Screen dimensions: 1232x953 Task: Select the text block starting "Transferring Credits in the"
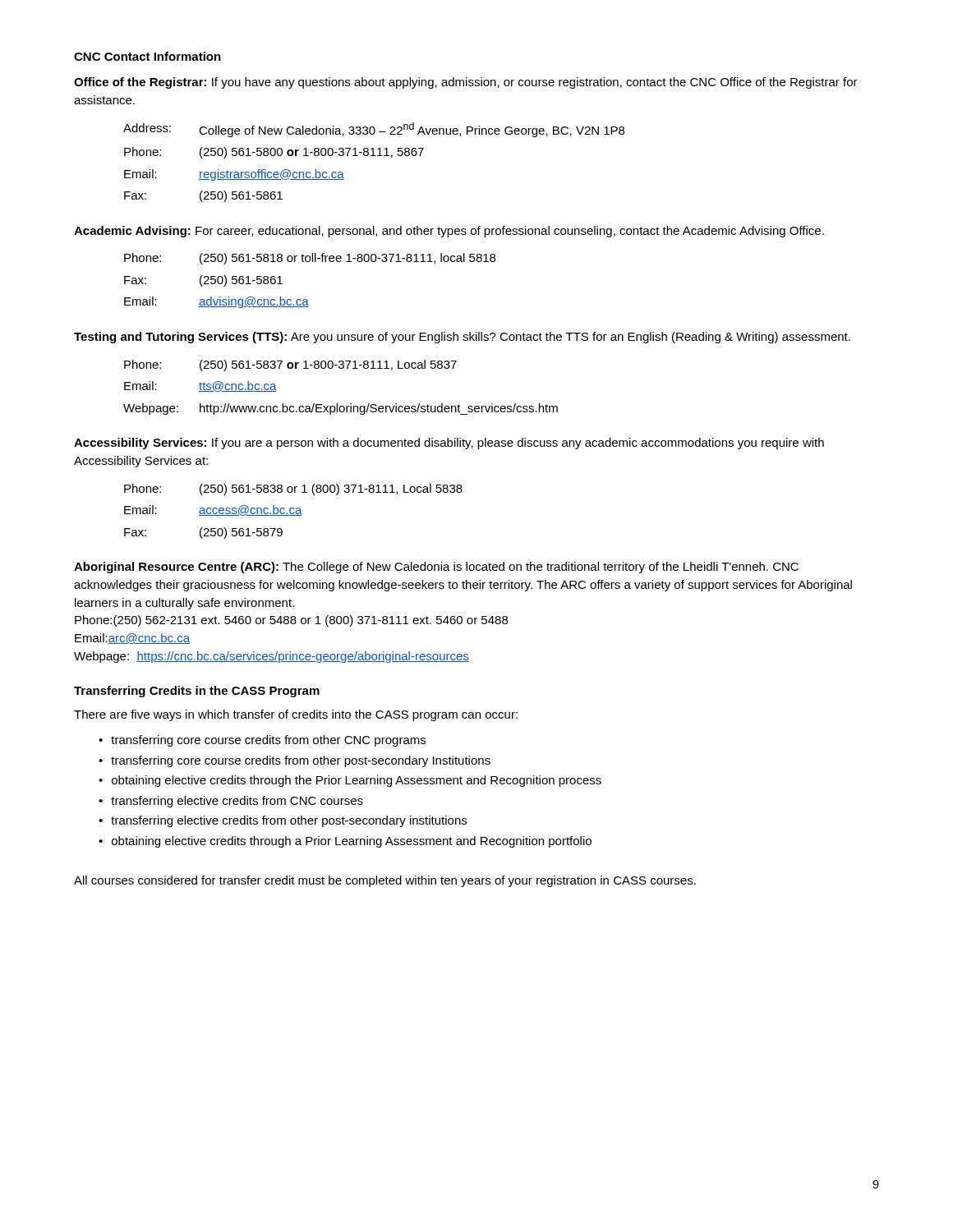197,690
